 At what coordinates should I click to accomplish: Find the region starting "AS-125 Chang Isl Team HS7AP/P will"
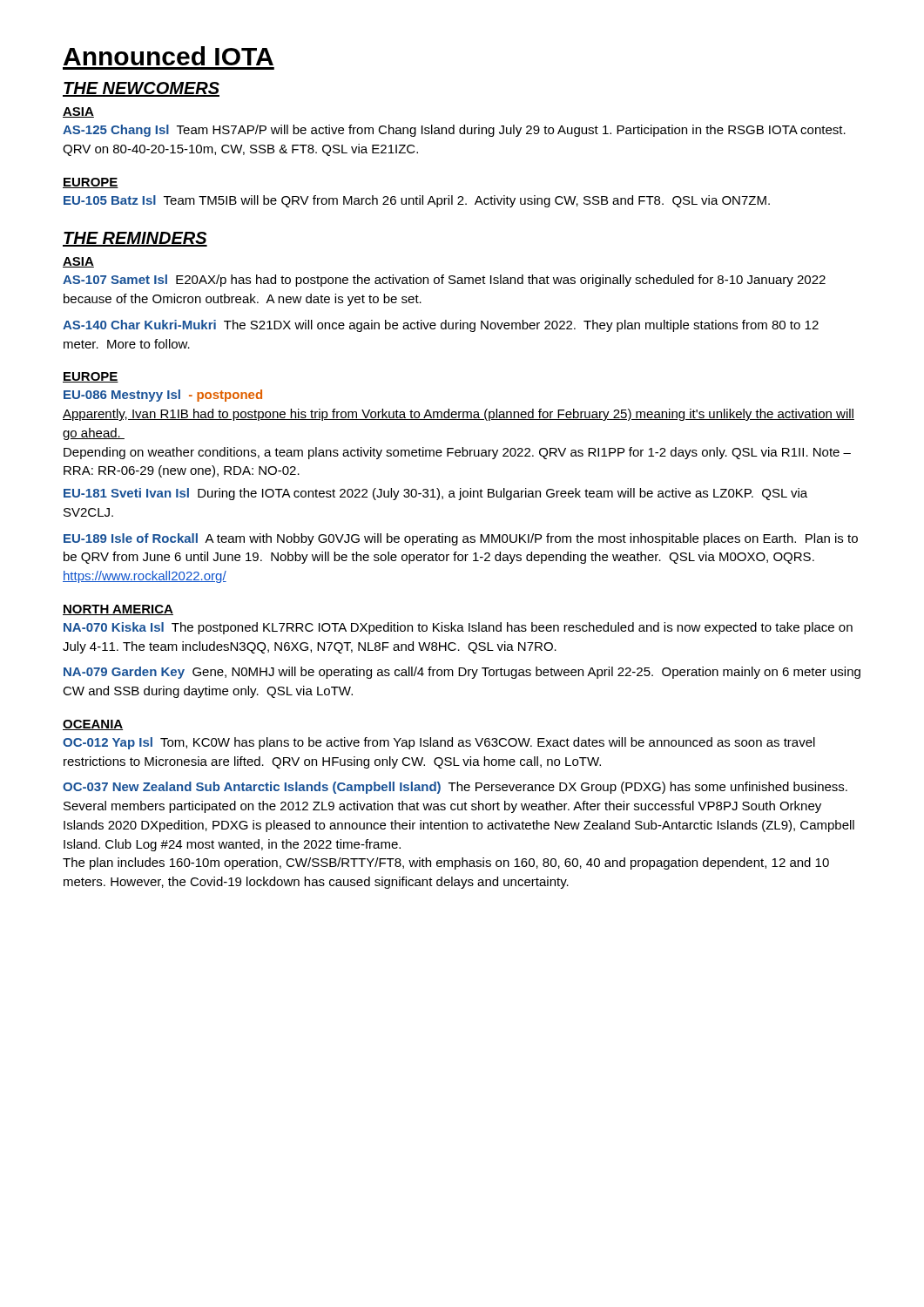(454, 139)
